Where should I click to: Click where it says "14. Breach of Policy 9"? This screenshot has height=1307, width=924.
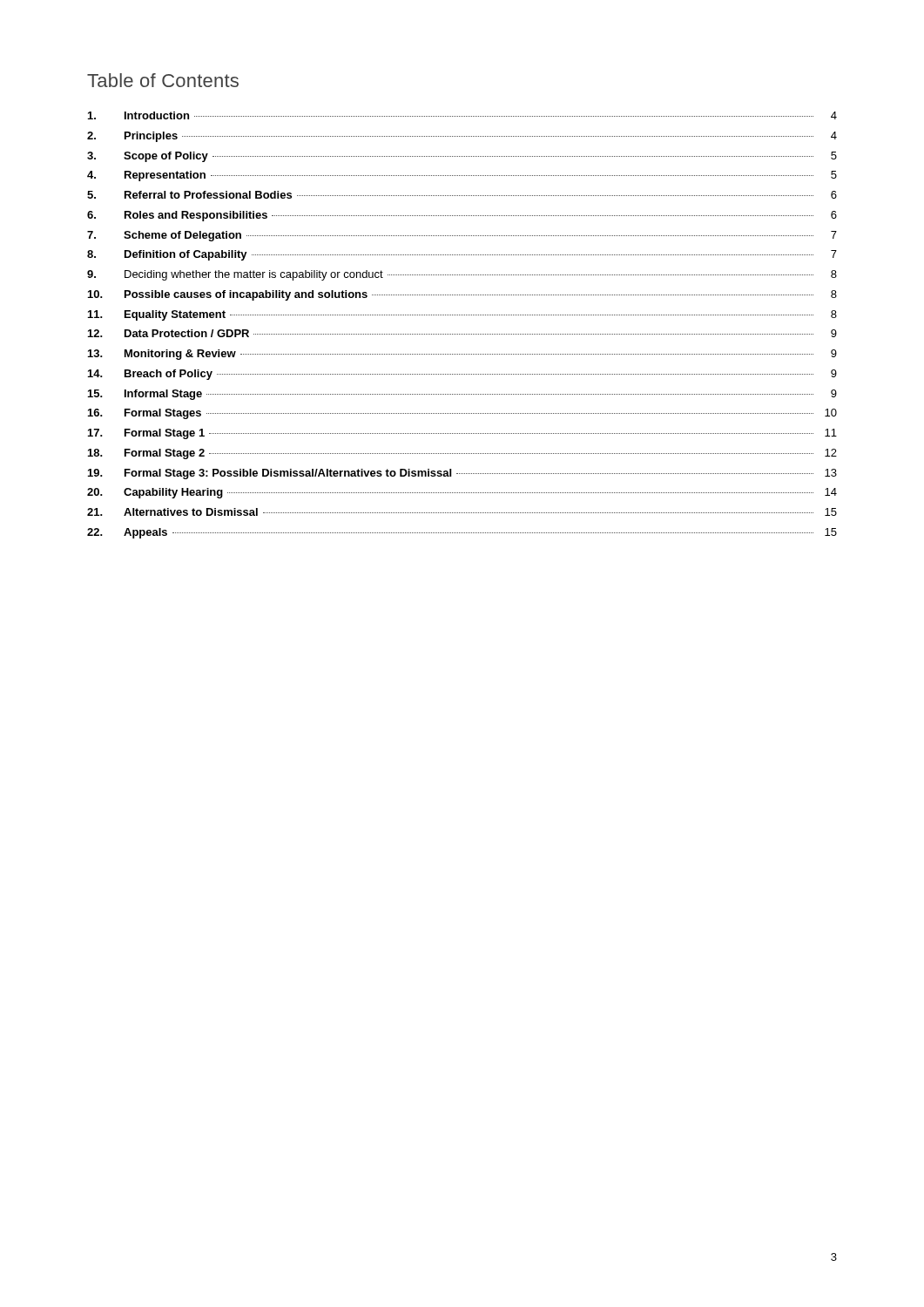point(462,374)
